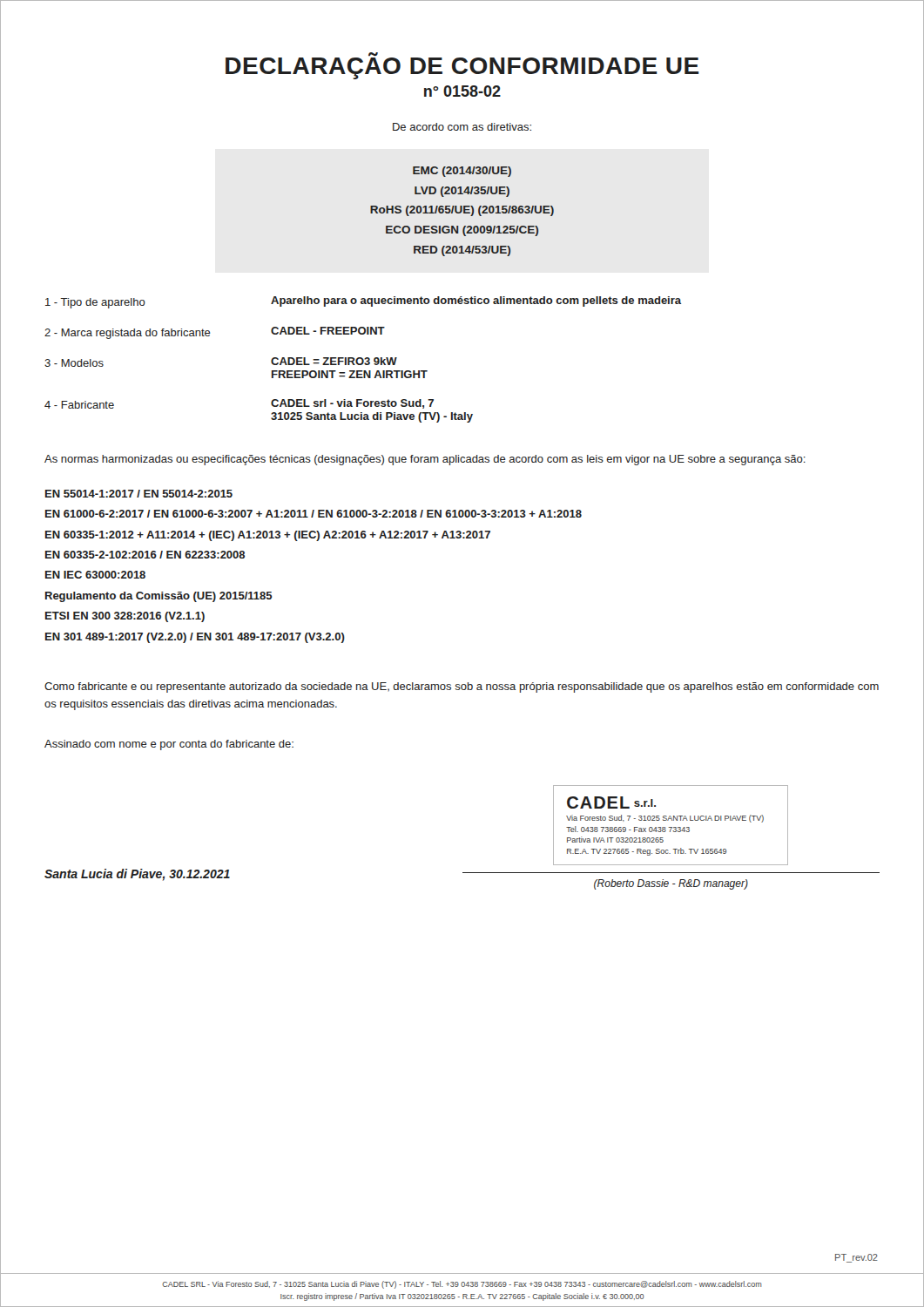
Task: Find the text block starting "EN 55014-1:2017 /"
Action: click(139, 494)
